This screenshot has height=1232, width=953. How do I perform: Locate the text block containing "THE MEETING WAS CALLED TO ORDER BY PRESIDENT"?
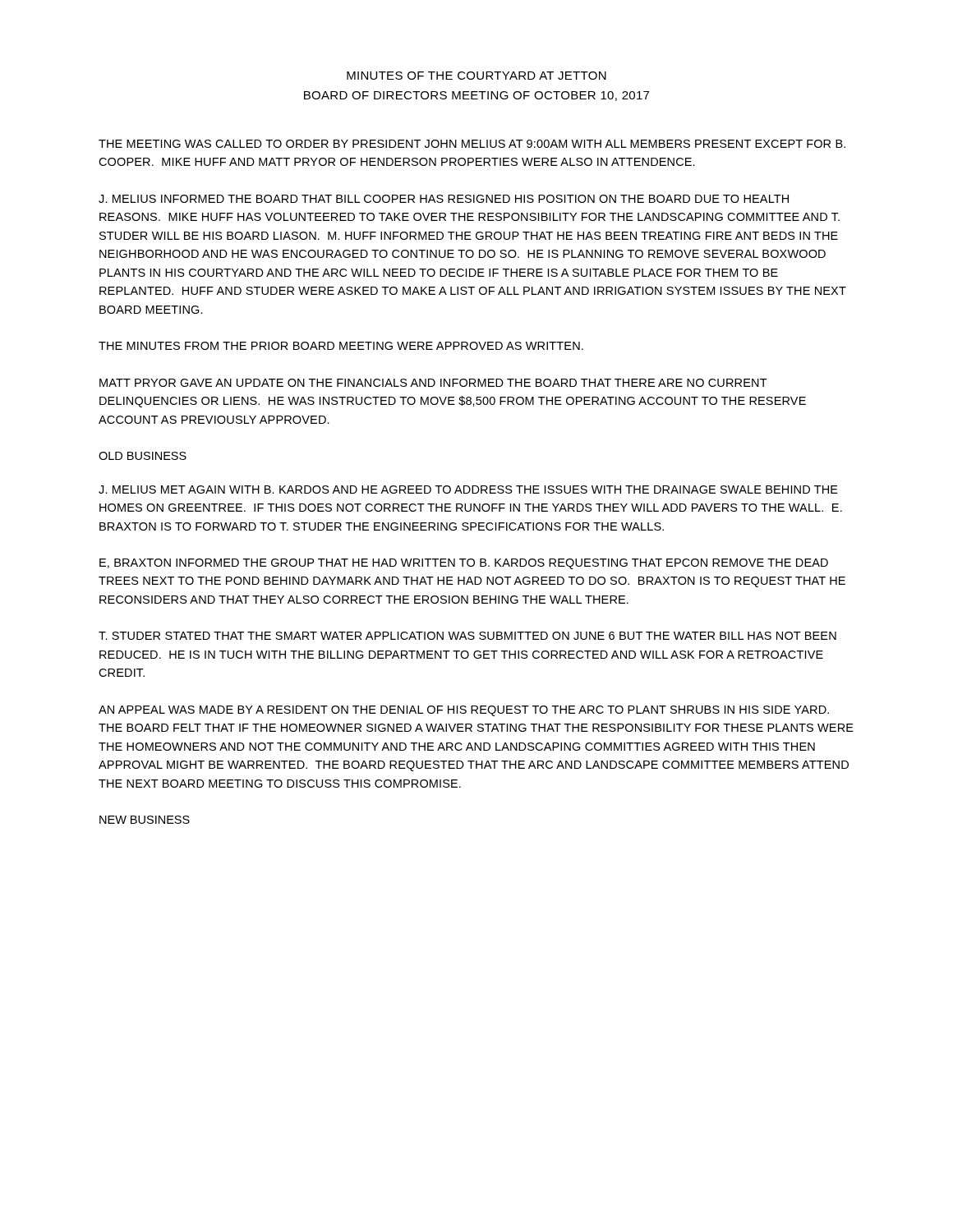coord(473,153)
